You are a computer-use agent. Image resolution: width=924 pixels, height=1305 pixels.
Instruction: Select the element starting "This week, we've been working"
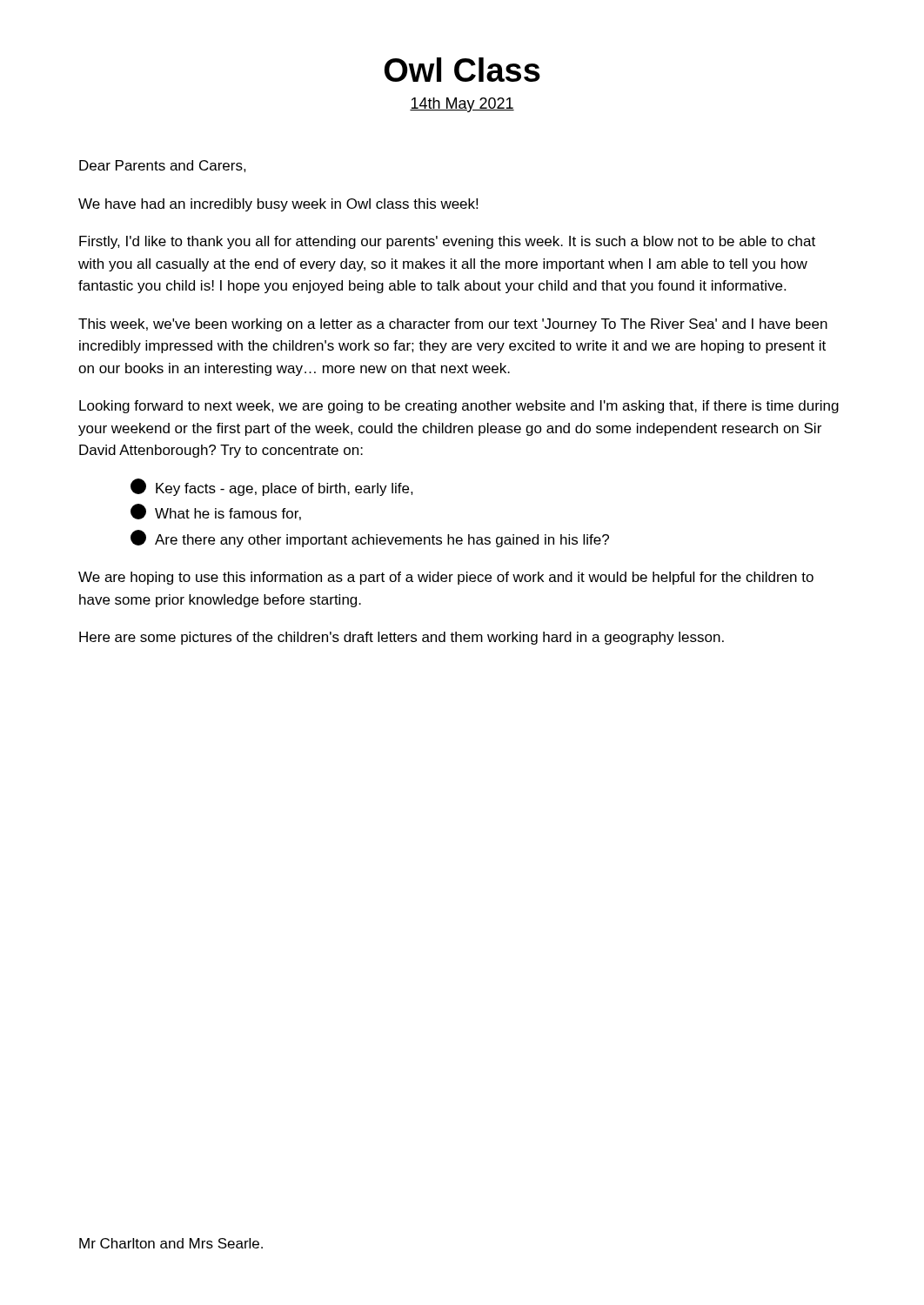coord(453,346)
